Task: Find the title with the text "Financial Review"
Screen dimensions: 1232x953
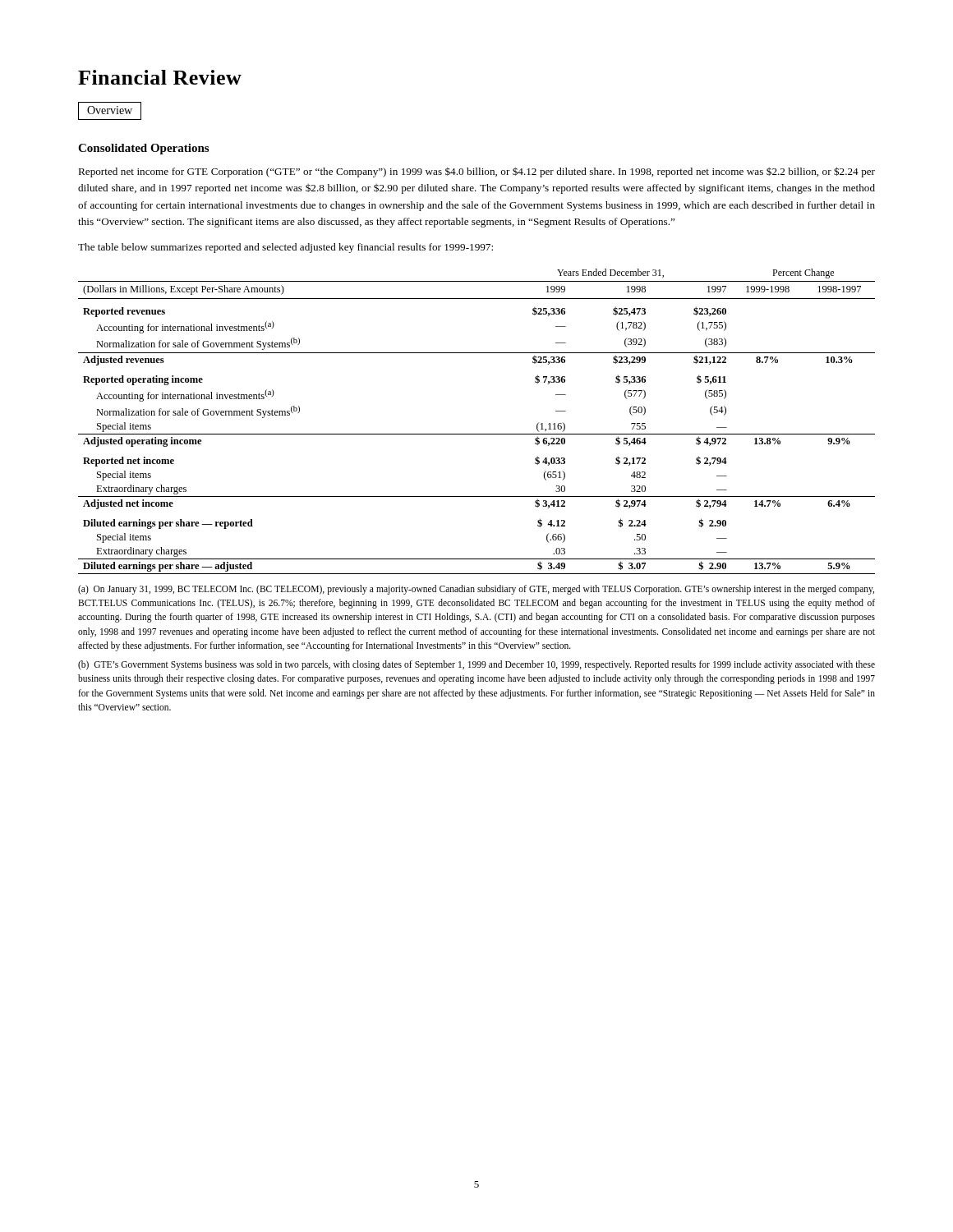Action: [x=160, y=78]
